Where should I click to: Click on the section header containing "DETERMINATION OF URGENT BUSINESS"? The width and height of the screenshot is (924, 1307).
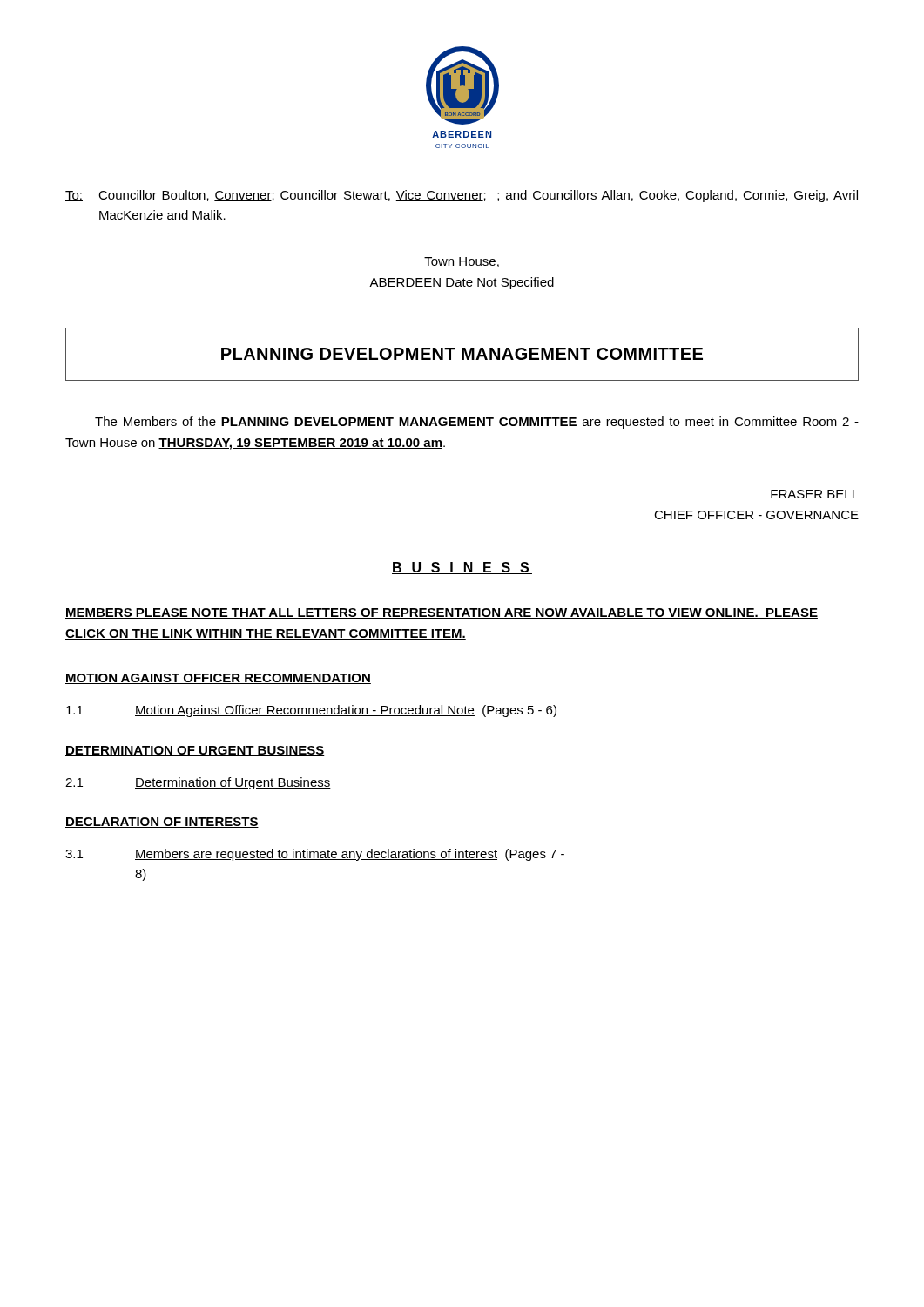click(195, 749)
